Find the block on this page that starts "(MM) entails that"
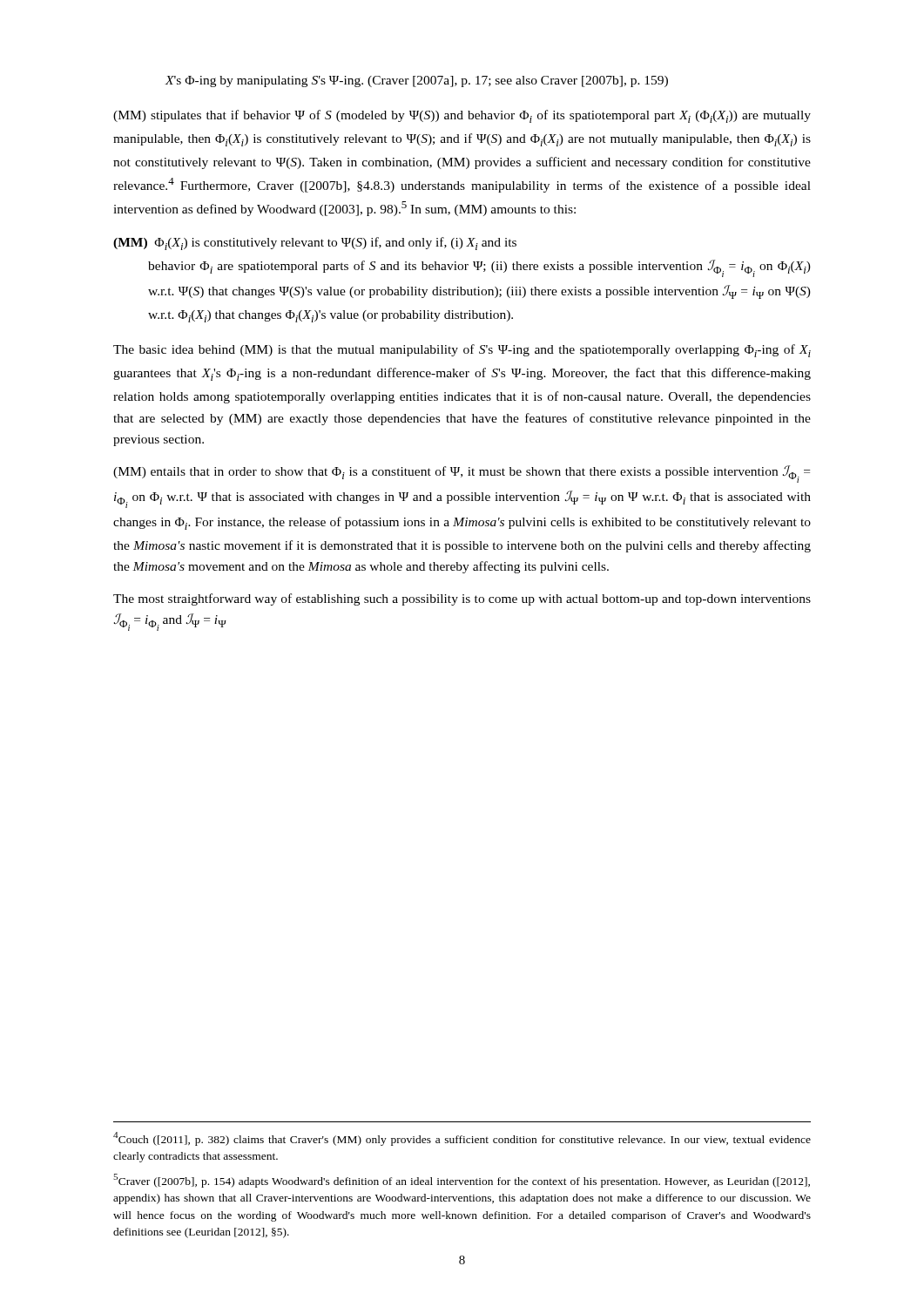 462,519
